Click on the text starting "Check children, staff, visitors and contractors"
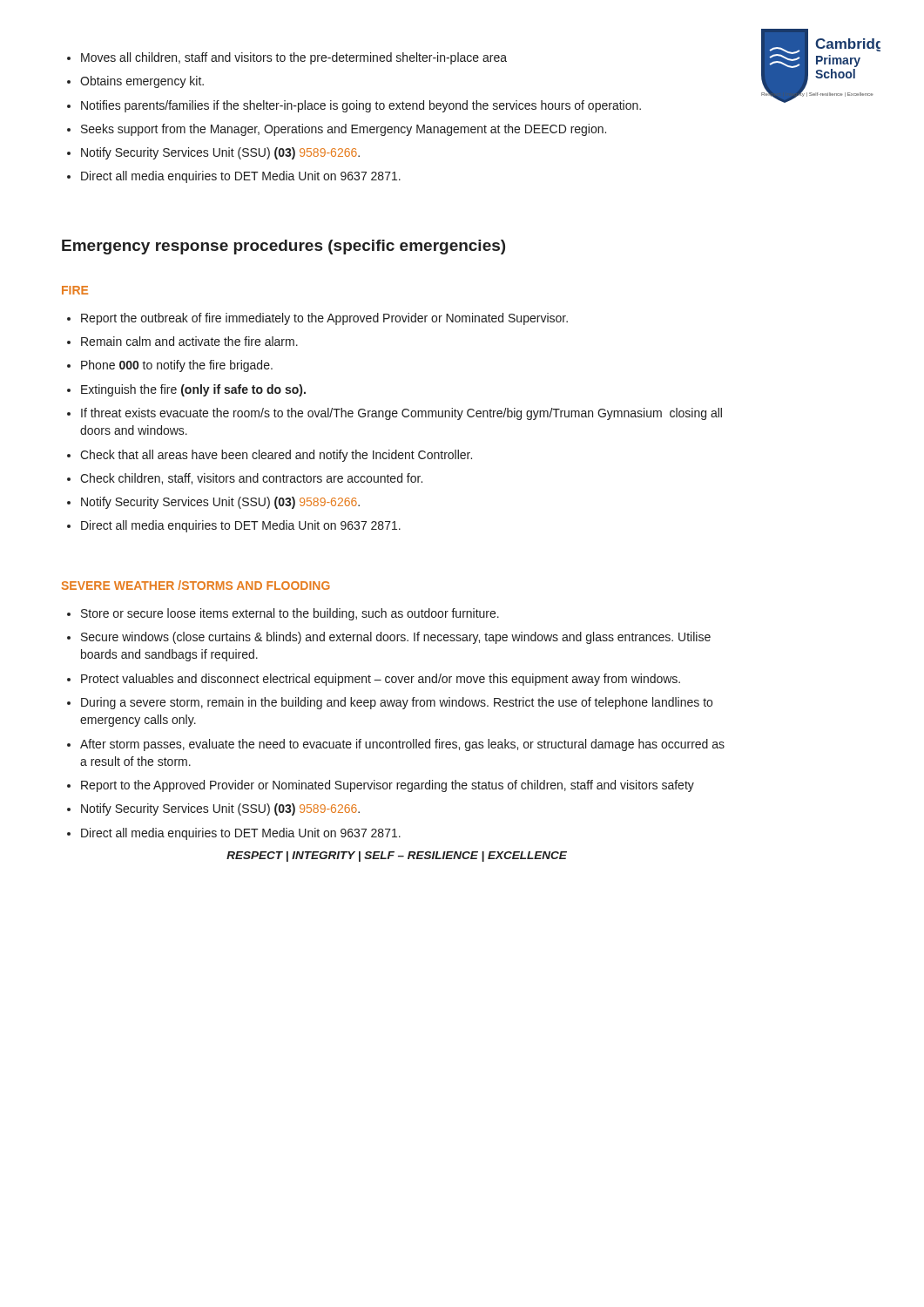Screen dimensions: 1307x924 tap(252, 478)
